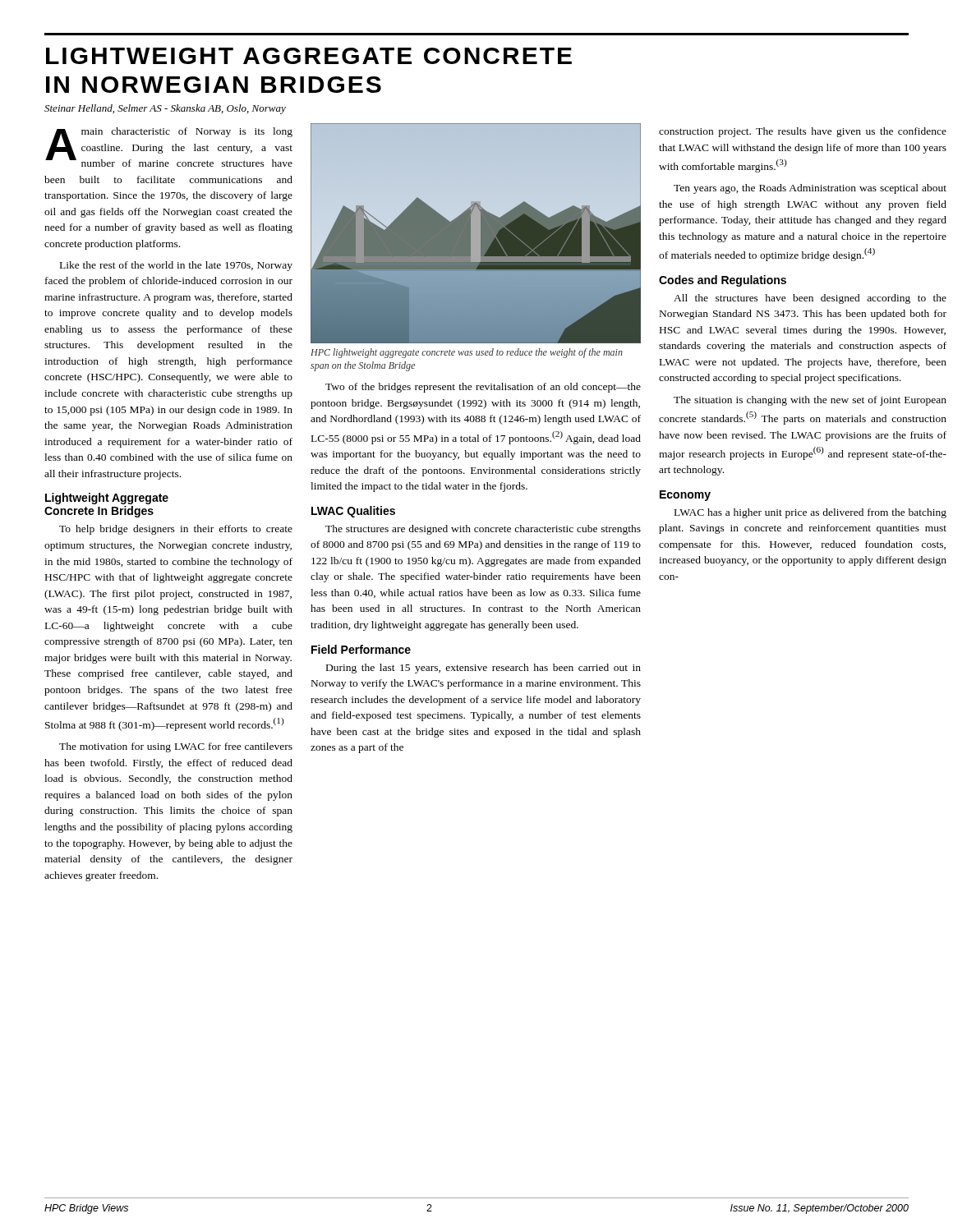Click on the caption containing "HPC lightweight aggregate concrete was"
This screenshot has height=1232, width=953.
467,359
